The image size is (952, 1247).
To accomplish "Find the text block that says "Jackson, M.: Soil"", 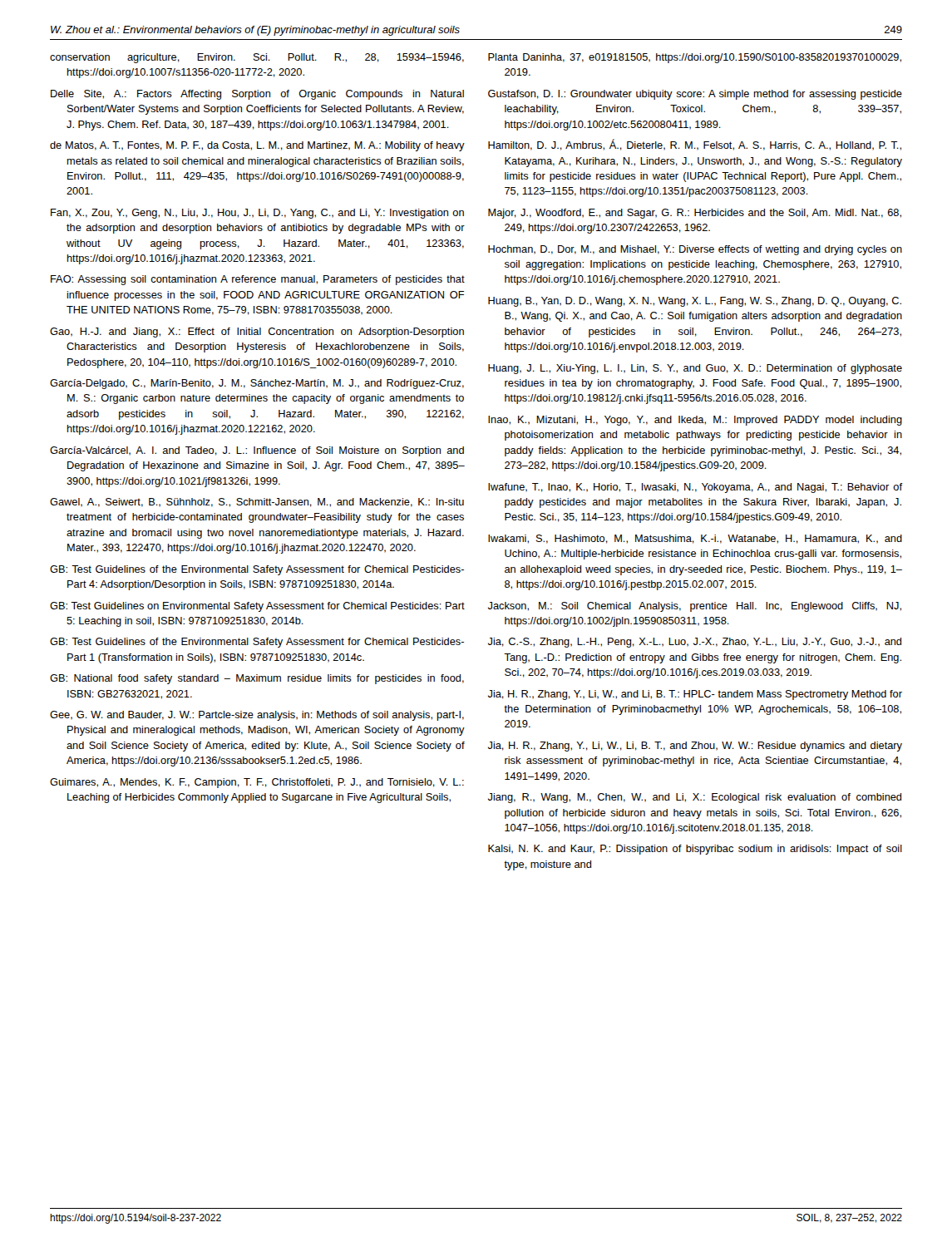I will click(695, 613).
